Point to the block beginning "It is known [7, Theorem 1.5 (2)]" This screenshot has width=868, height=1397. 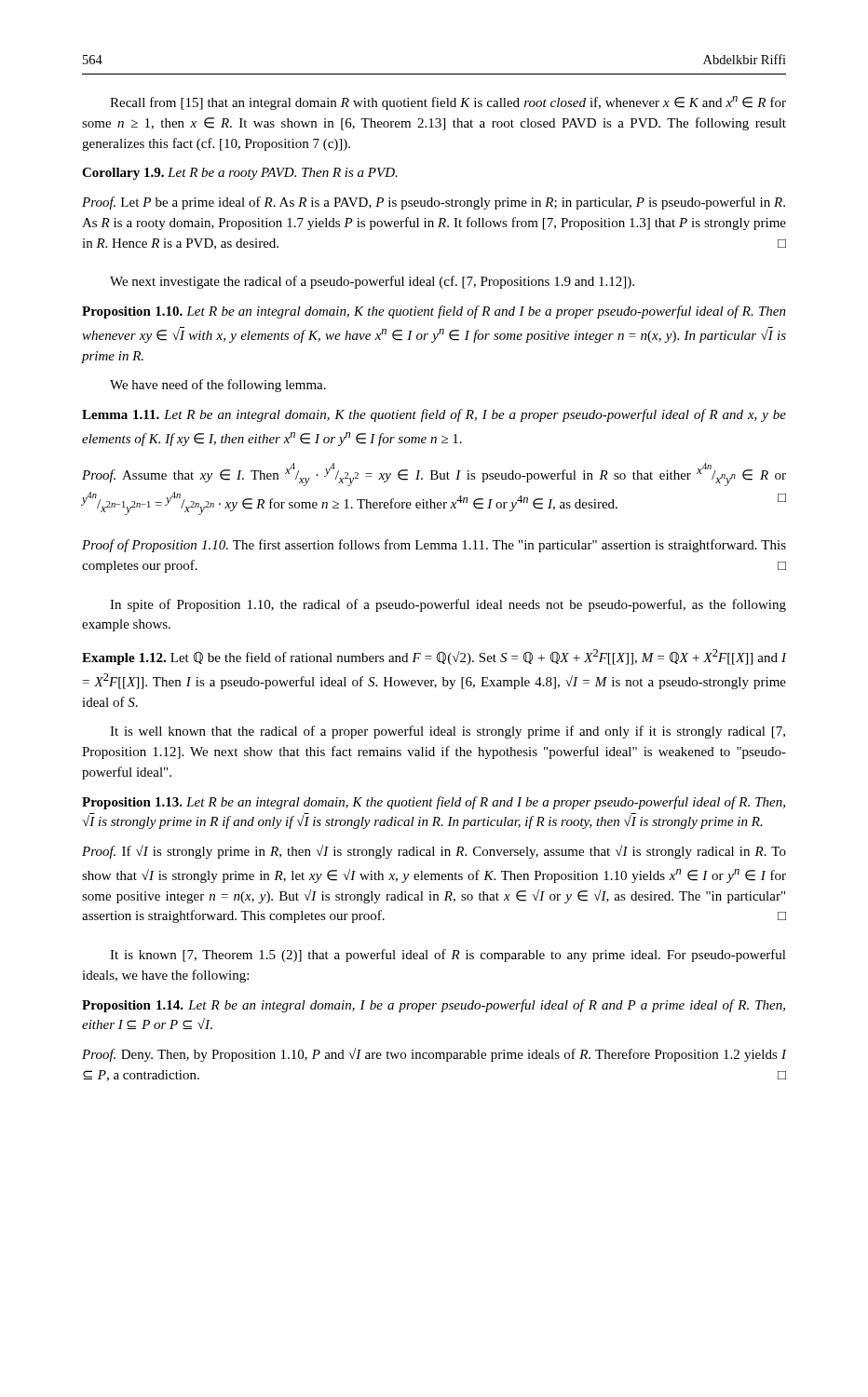434,966
